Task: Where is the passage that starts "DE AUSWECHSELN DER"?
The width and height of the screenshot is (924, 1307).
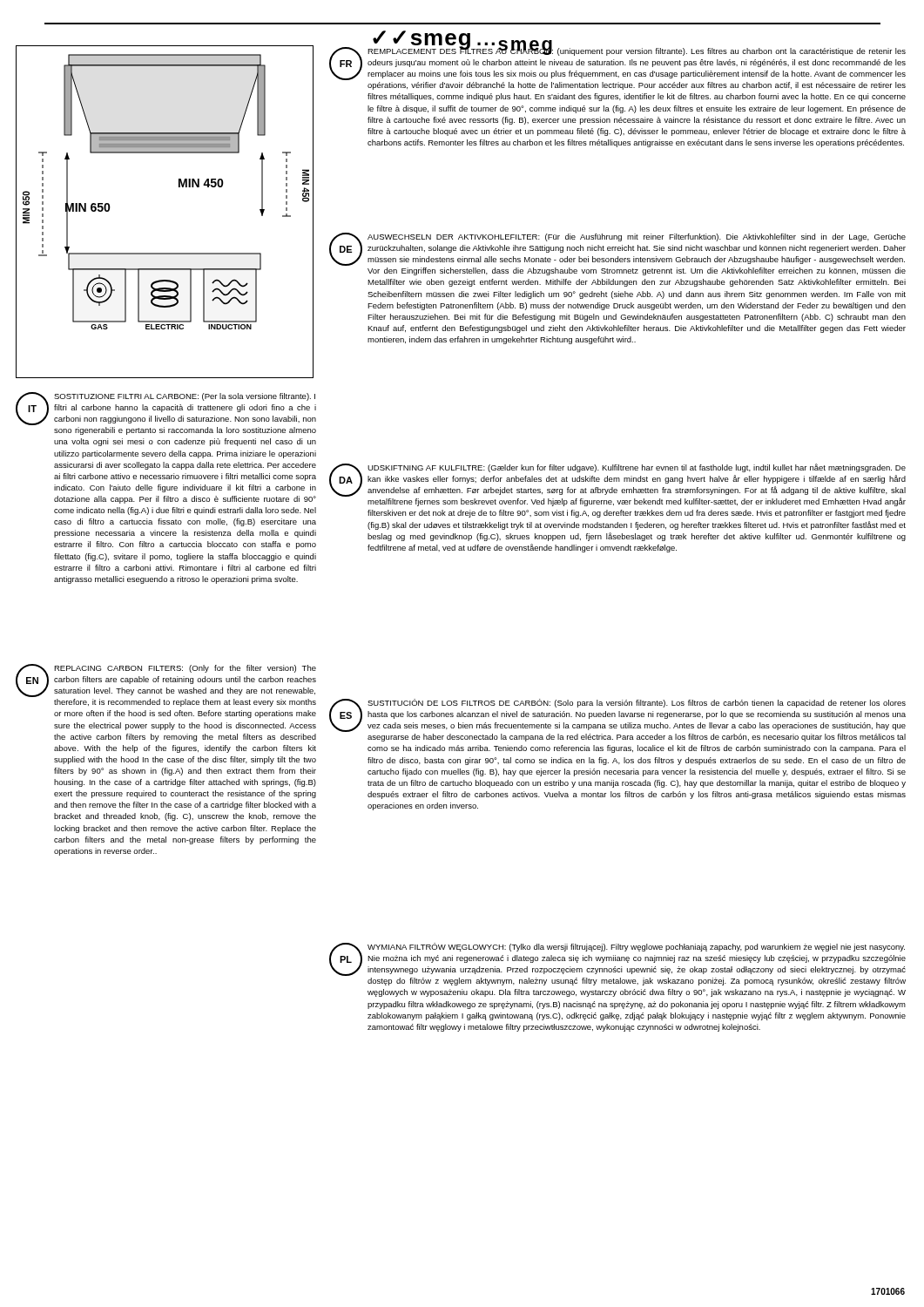Action: [x=617, y=288]
